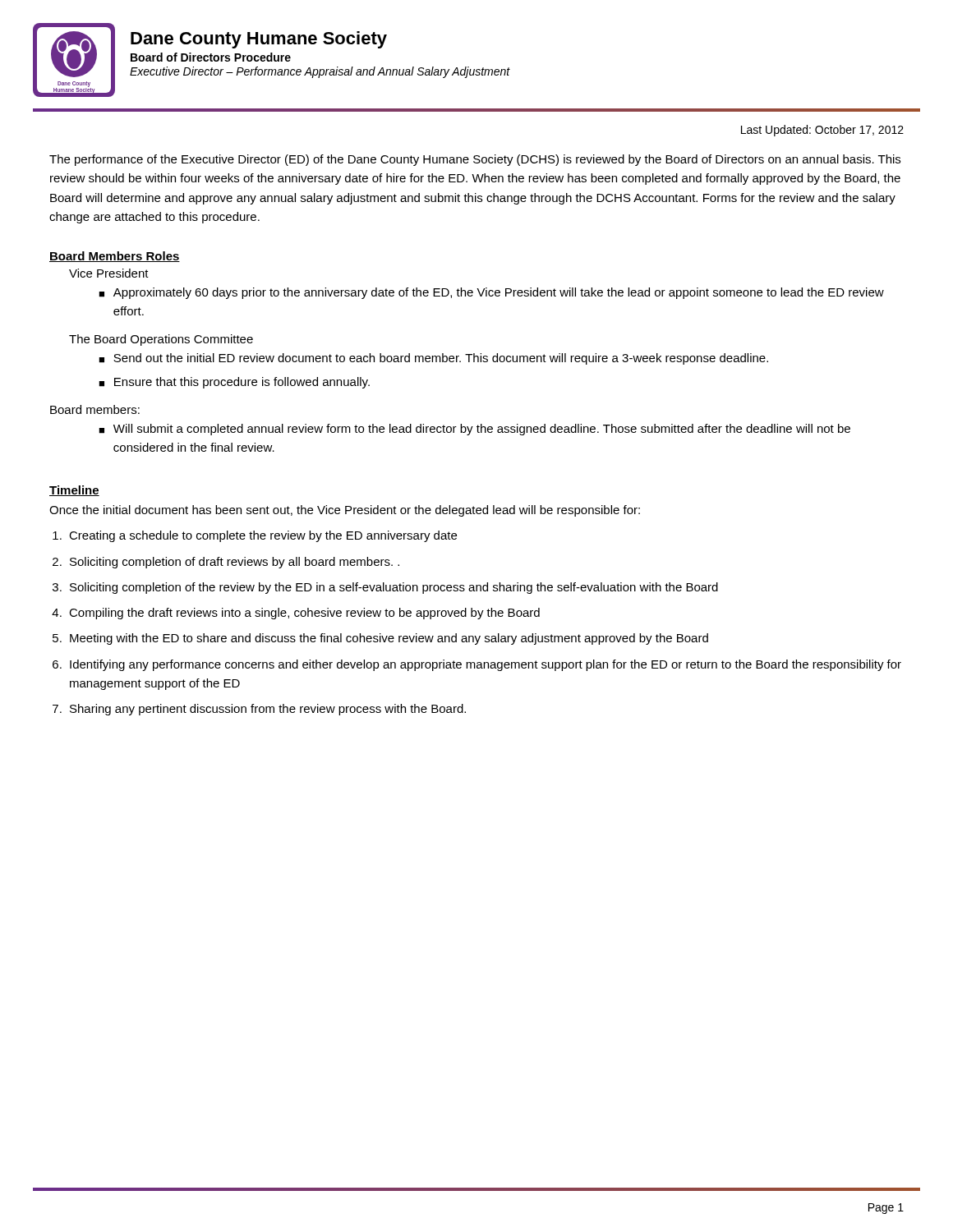The height and width of the screenshot is (1232, 953).
Task: Locate the region starting "■ Ensure that"
Action: click(234, 383)
